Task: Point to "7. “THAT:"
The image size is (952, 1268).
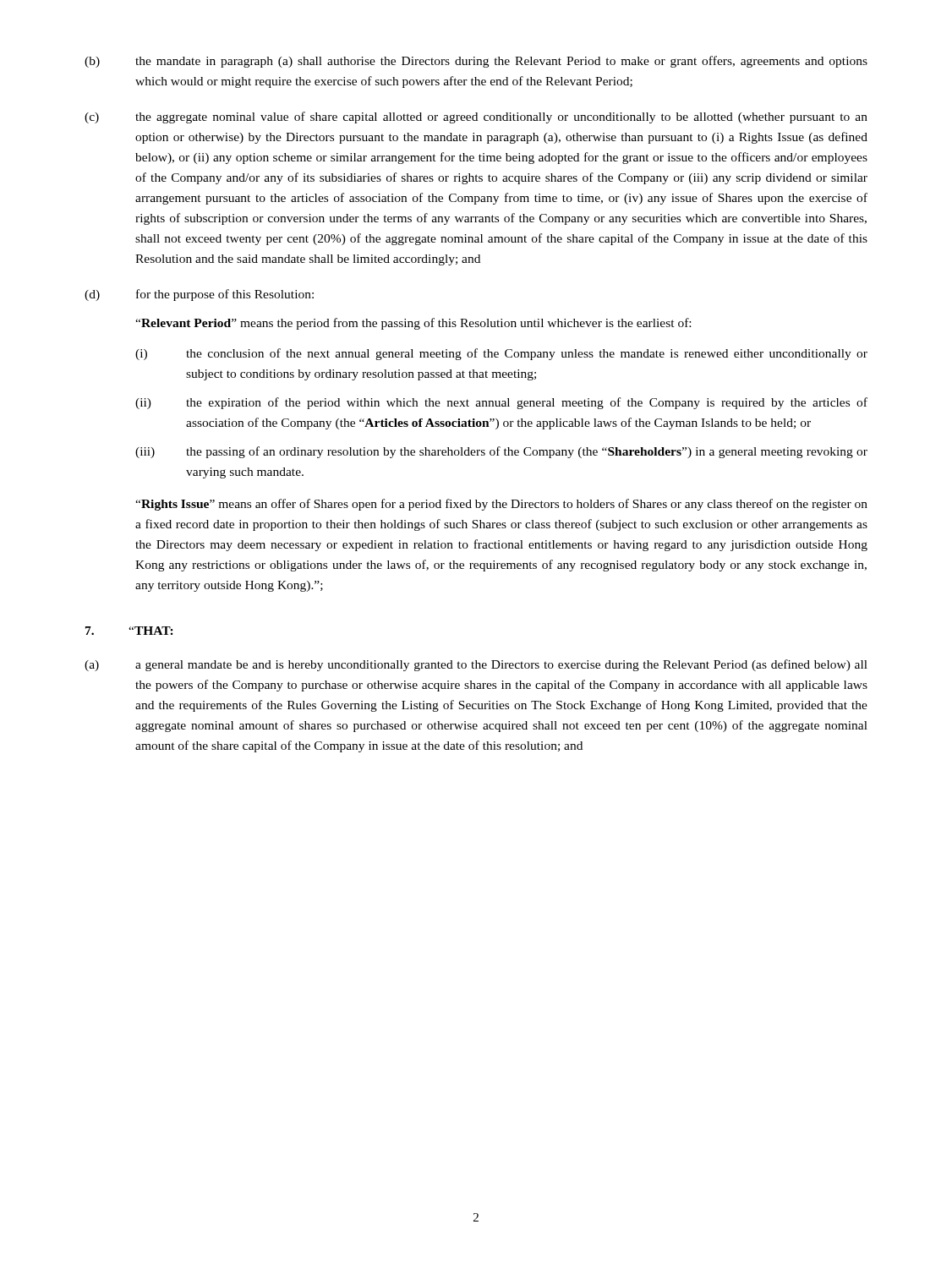Action: [x=129, y=631]
